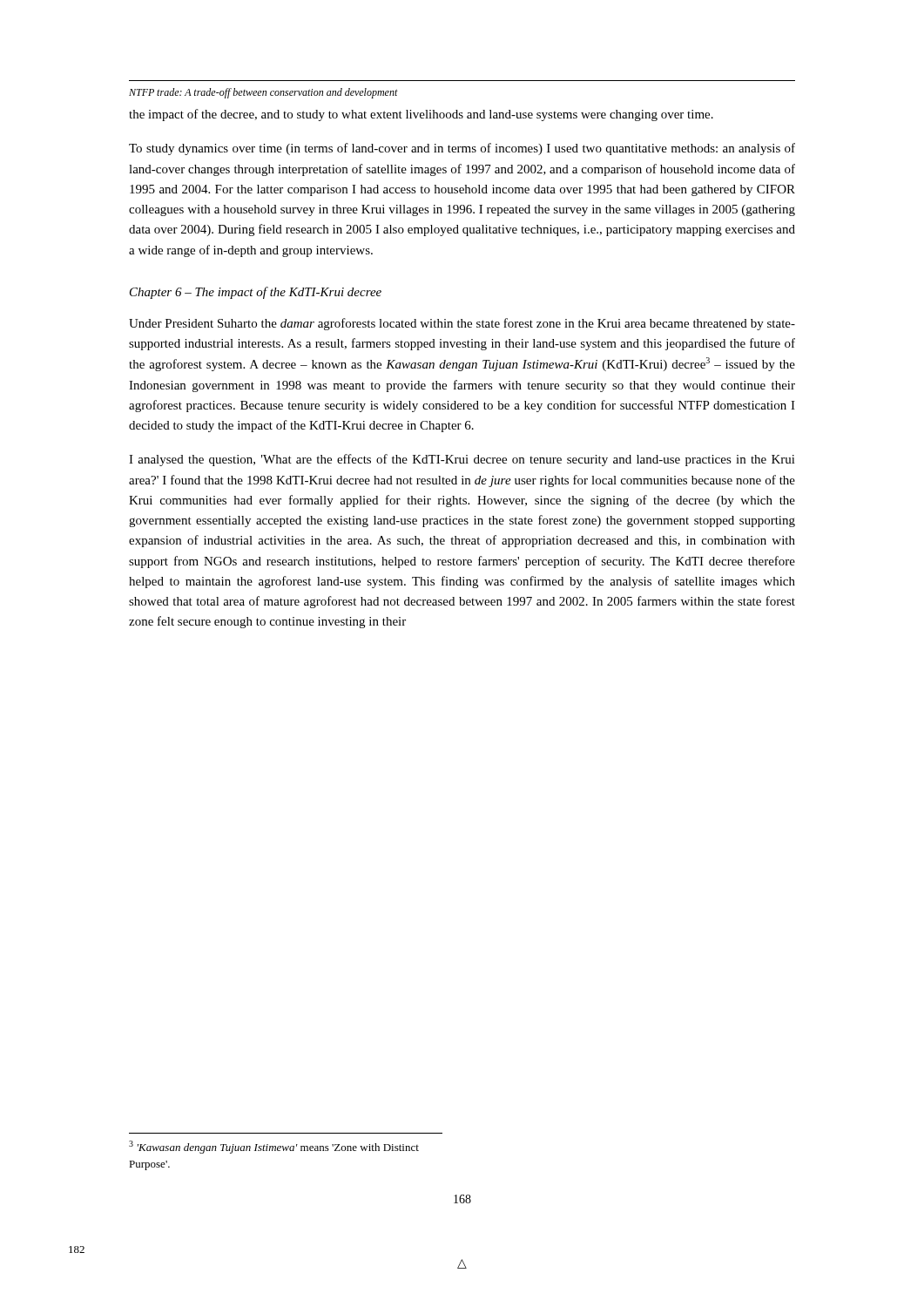
Task: Click the footnote
Action: [286, 1155]
